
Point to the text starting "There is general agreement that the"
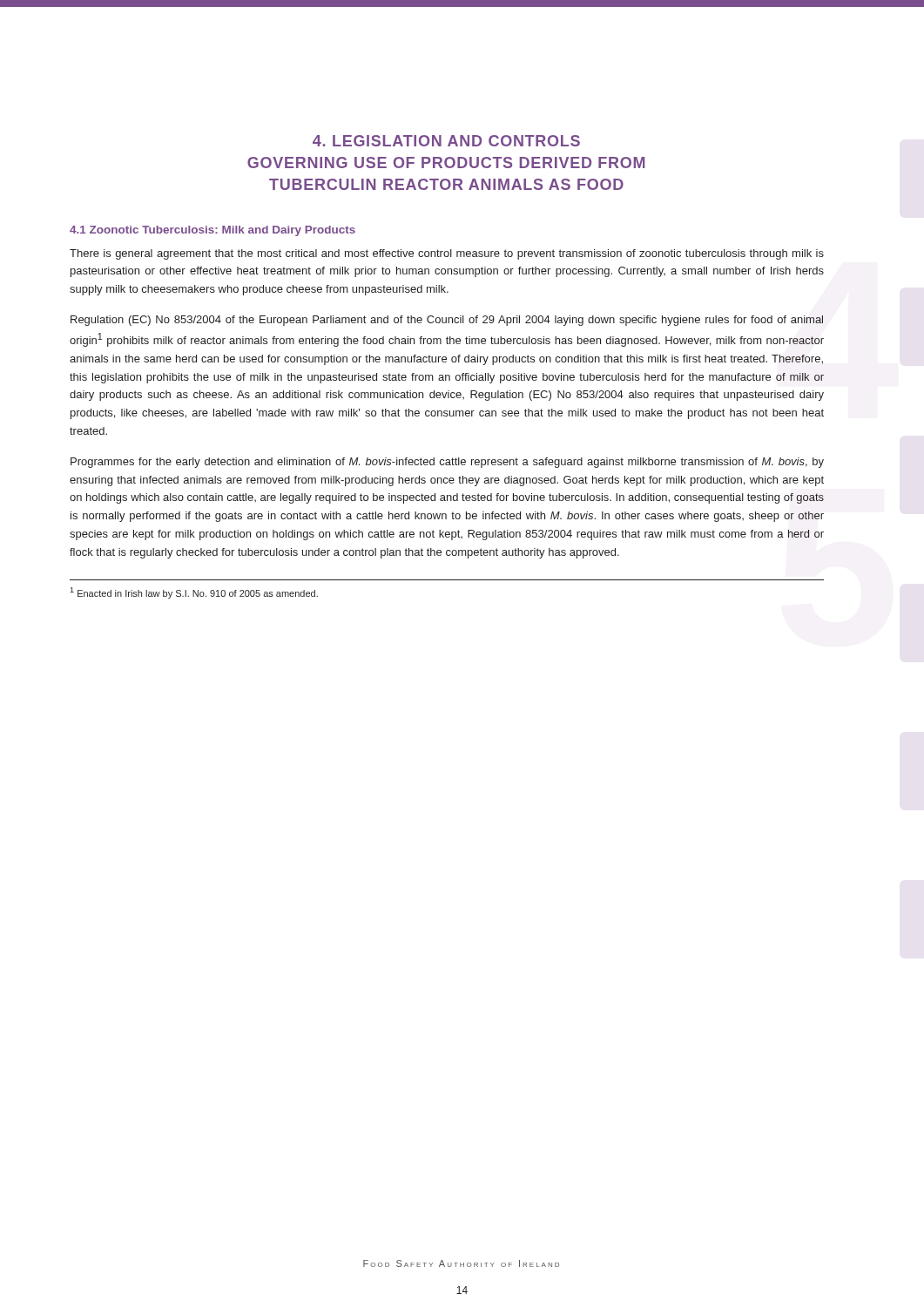pyautogui.click(x=447, y=271)
